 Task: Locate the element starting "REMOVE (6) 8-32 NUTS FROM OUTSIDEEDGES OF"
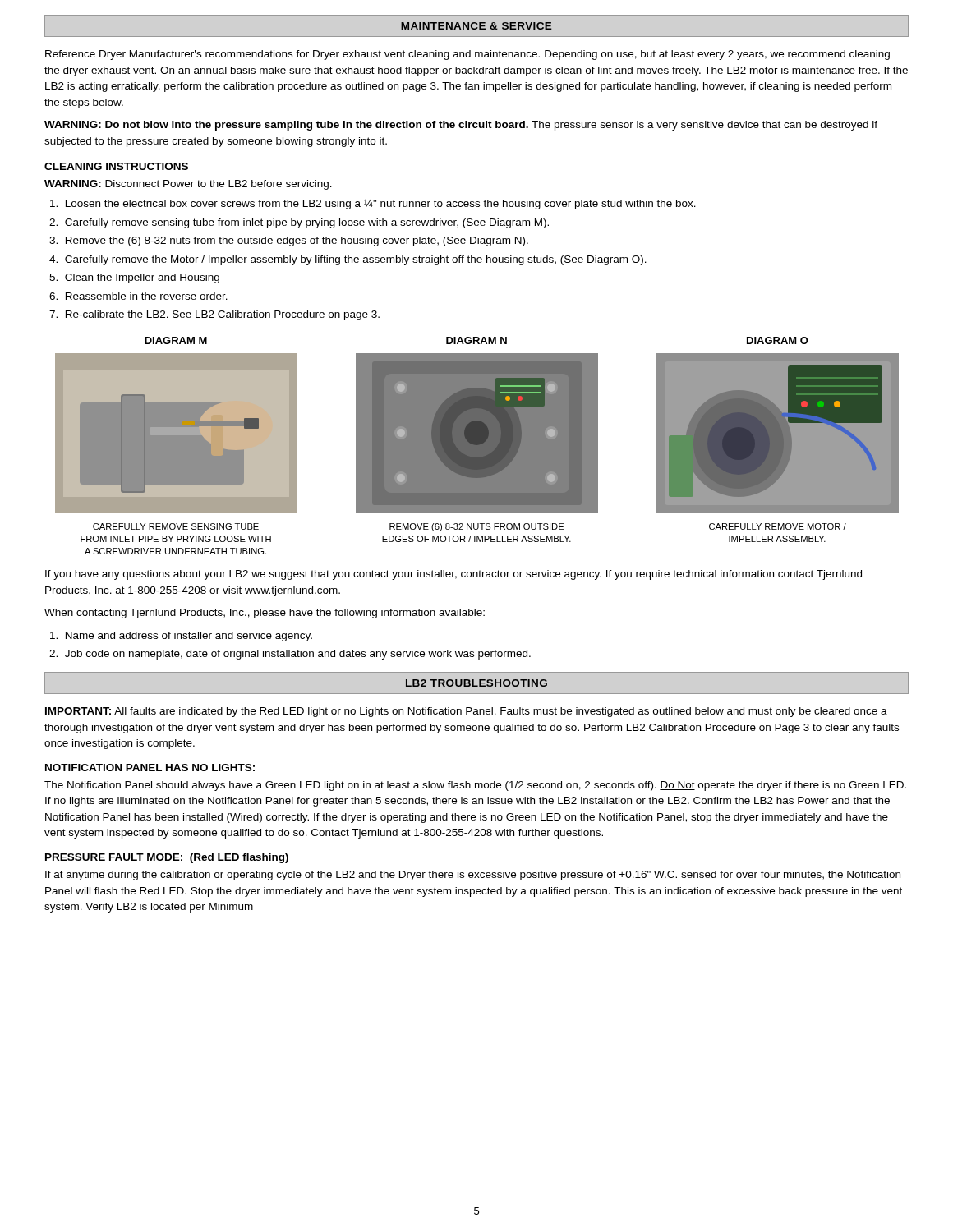click(x=476, y=533)
